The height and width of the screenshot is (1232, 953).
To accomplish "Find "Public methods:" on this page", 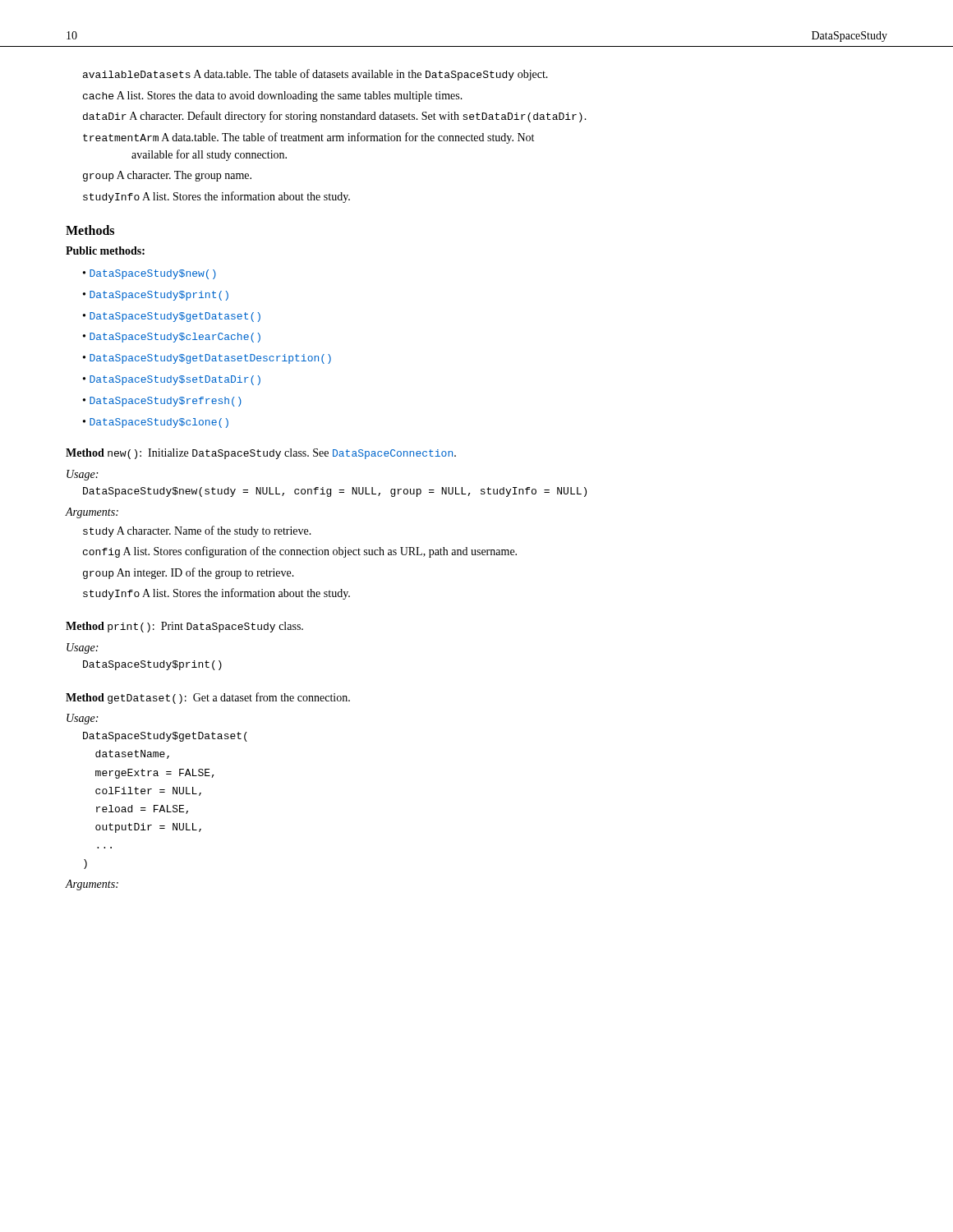I will click(106, 251).
